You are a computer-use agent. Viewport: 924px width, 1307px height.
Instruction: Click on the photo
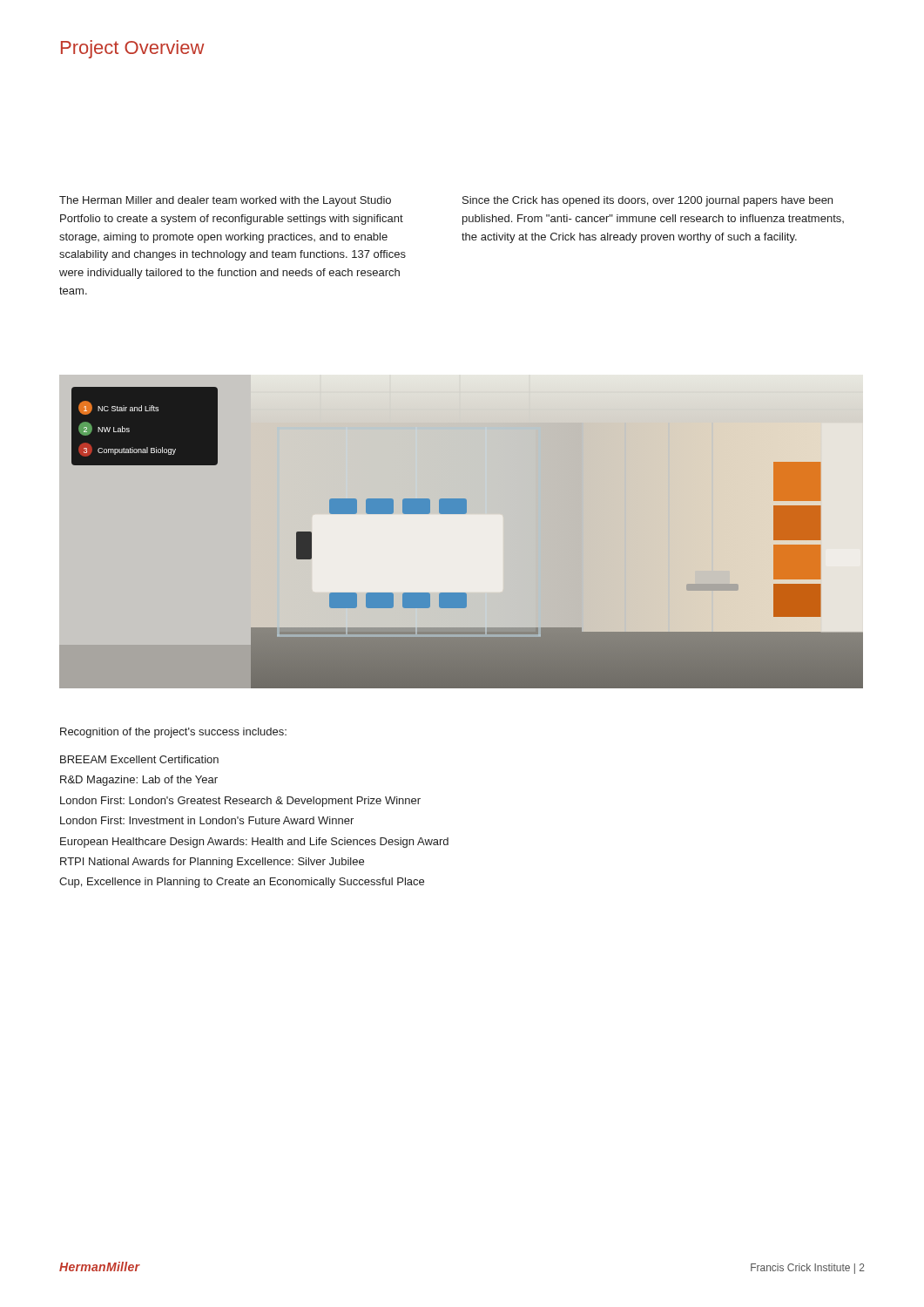(x=461, y=532)
